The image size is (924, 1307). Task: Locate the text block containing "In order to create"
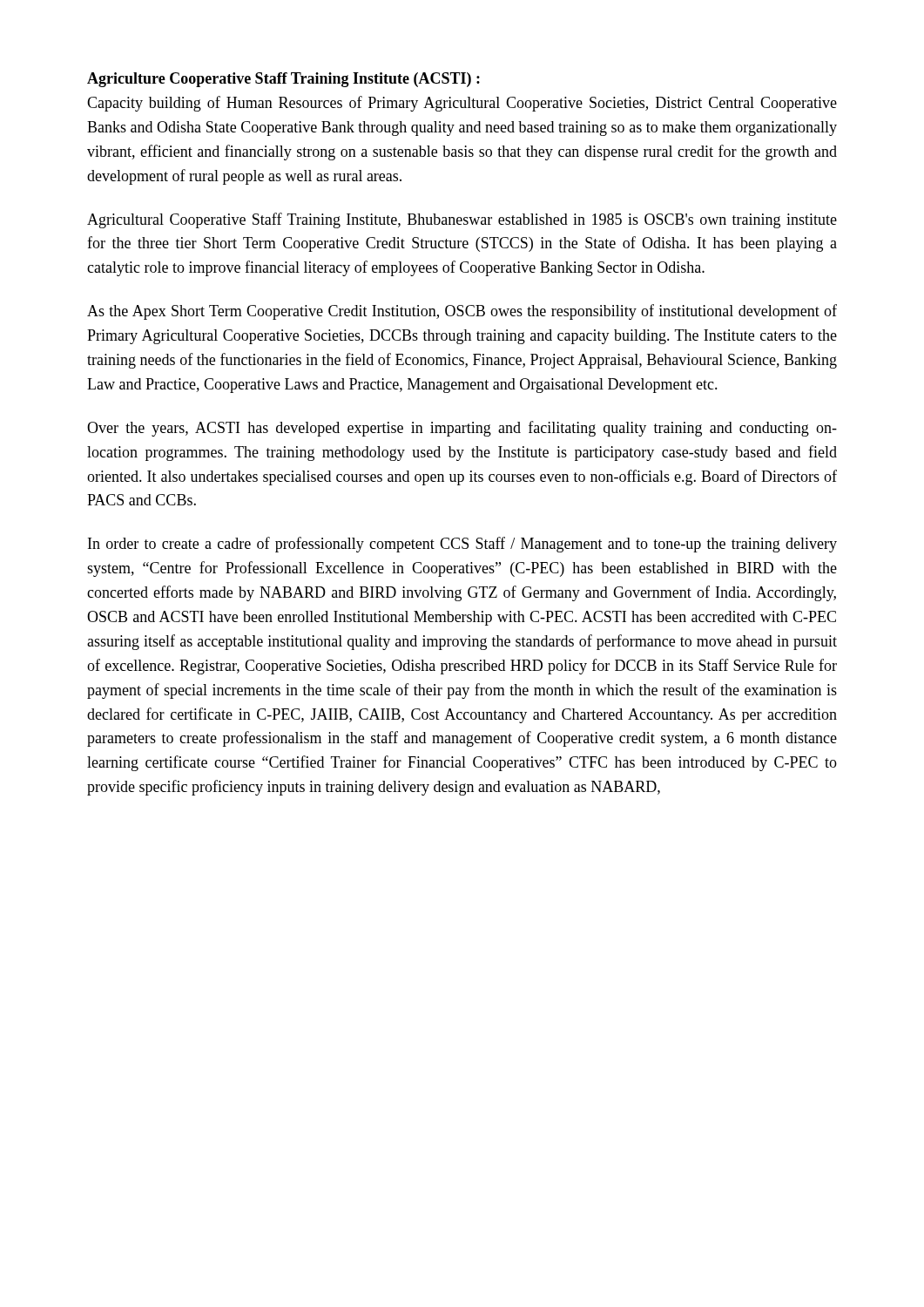tap(462, 666)
